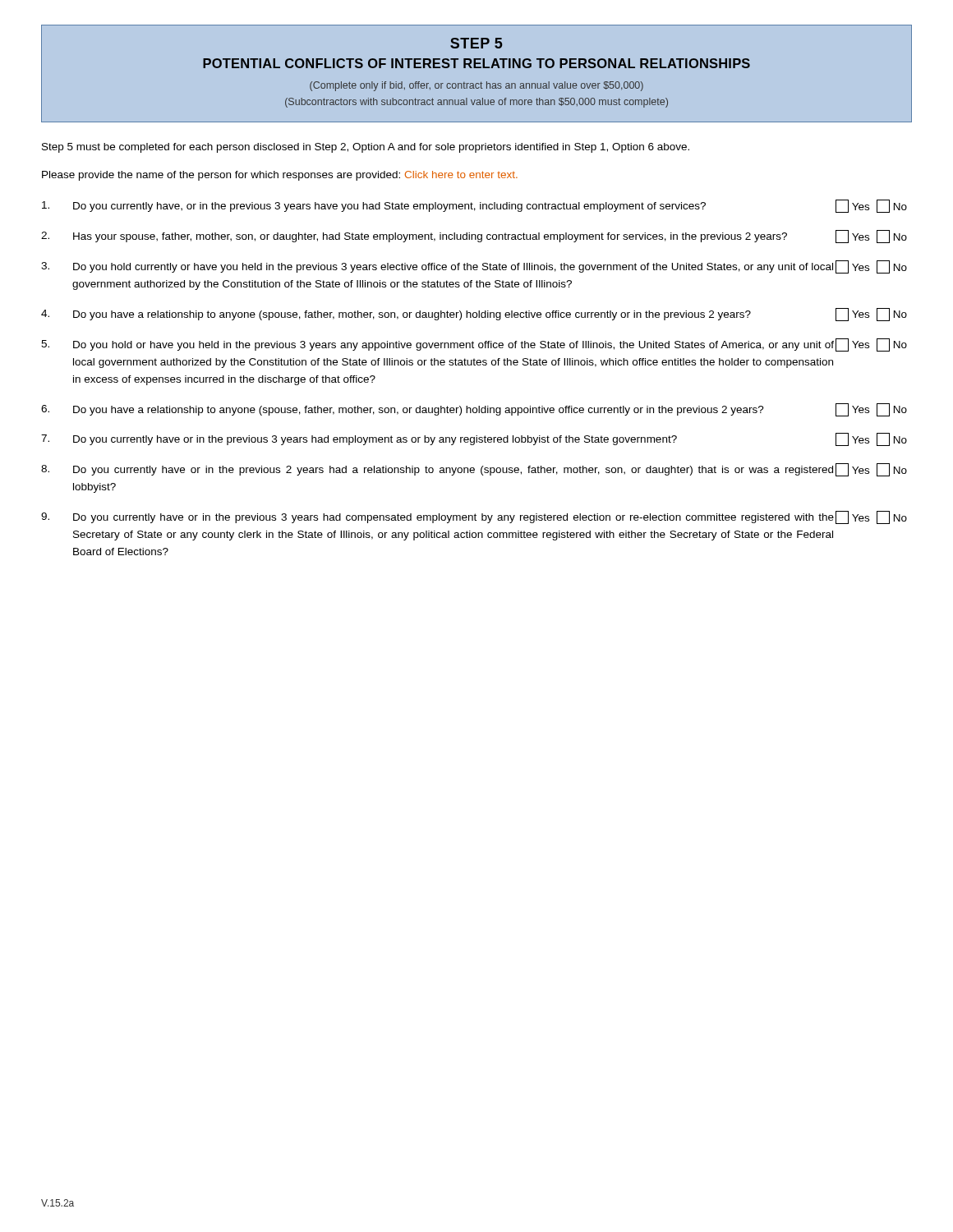Click the passage that begins "4. Do you have a relationship to"
The height and width of the screenshot is (1232, 953).
pyautogui.click(x=476, y=315)
